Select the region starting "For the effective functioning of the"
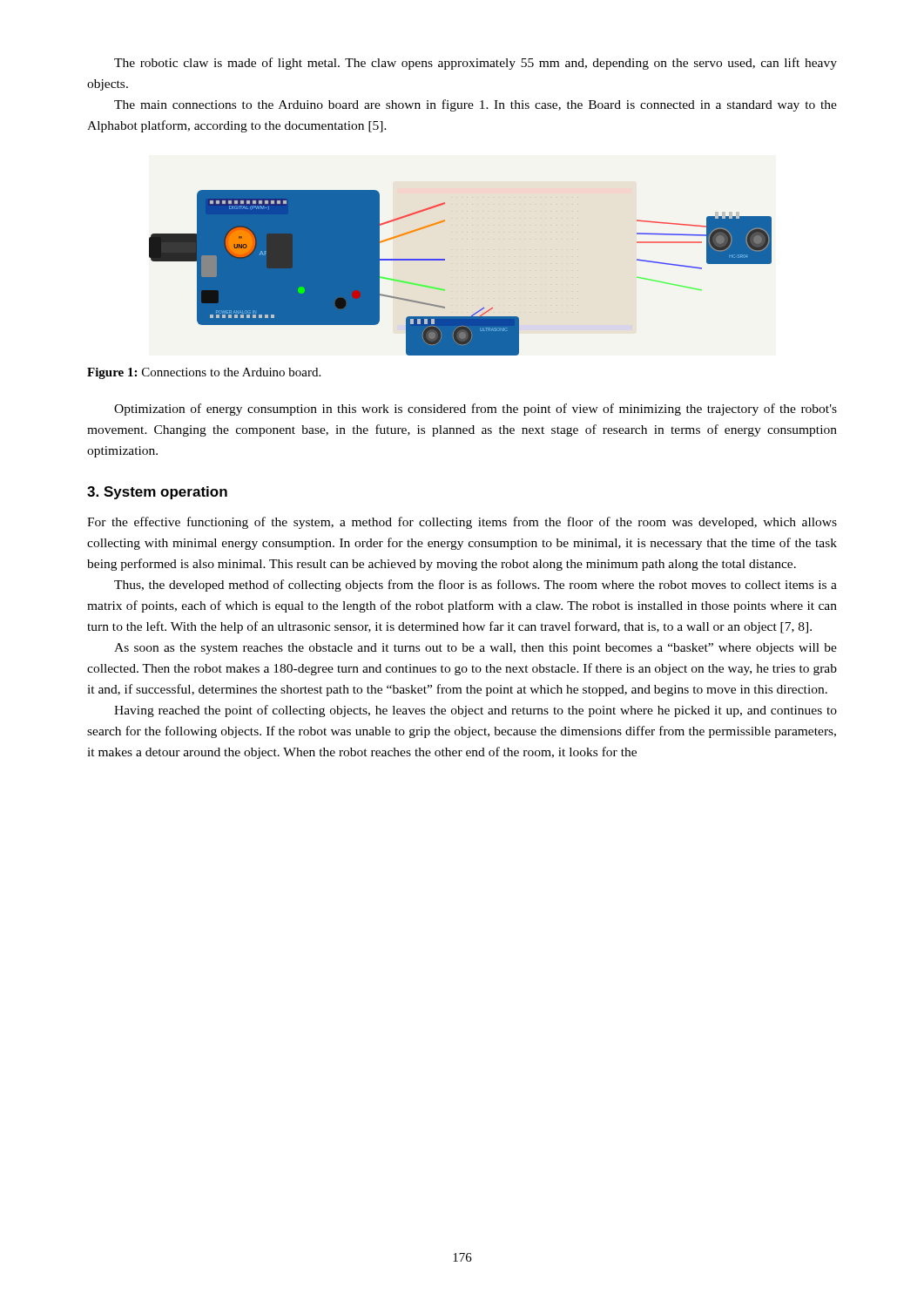Screen dimensions: 1307x924 [x=462, y=542]
